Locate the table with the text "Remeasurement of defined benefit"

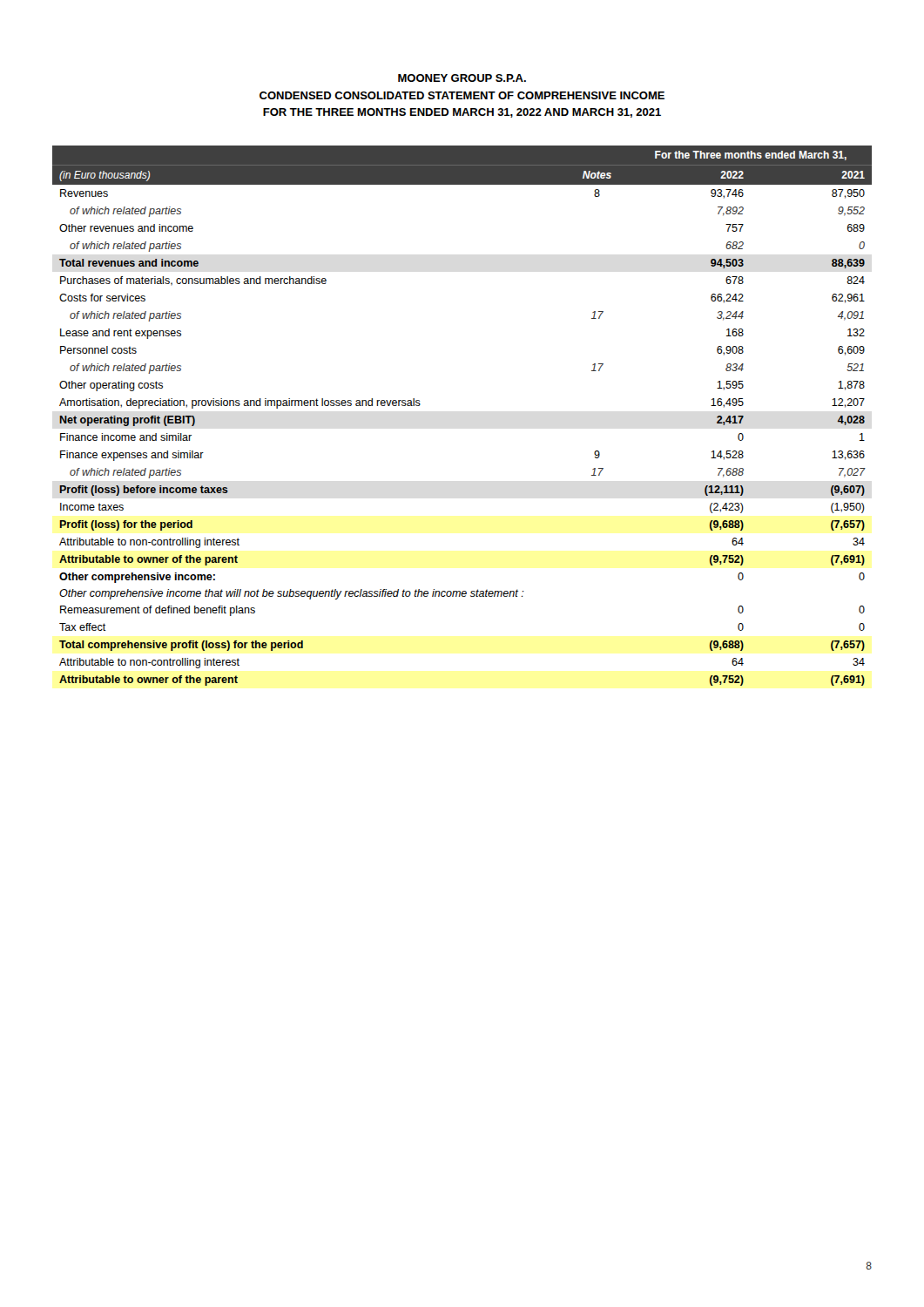point(462,416)
